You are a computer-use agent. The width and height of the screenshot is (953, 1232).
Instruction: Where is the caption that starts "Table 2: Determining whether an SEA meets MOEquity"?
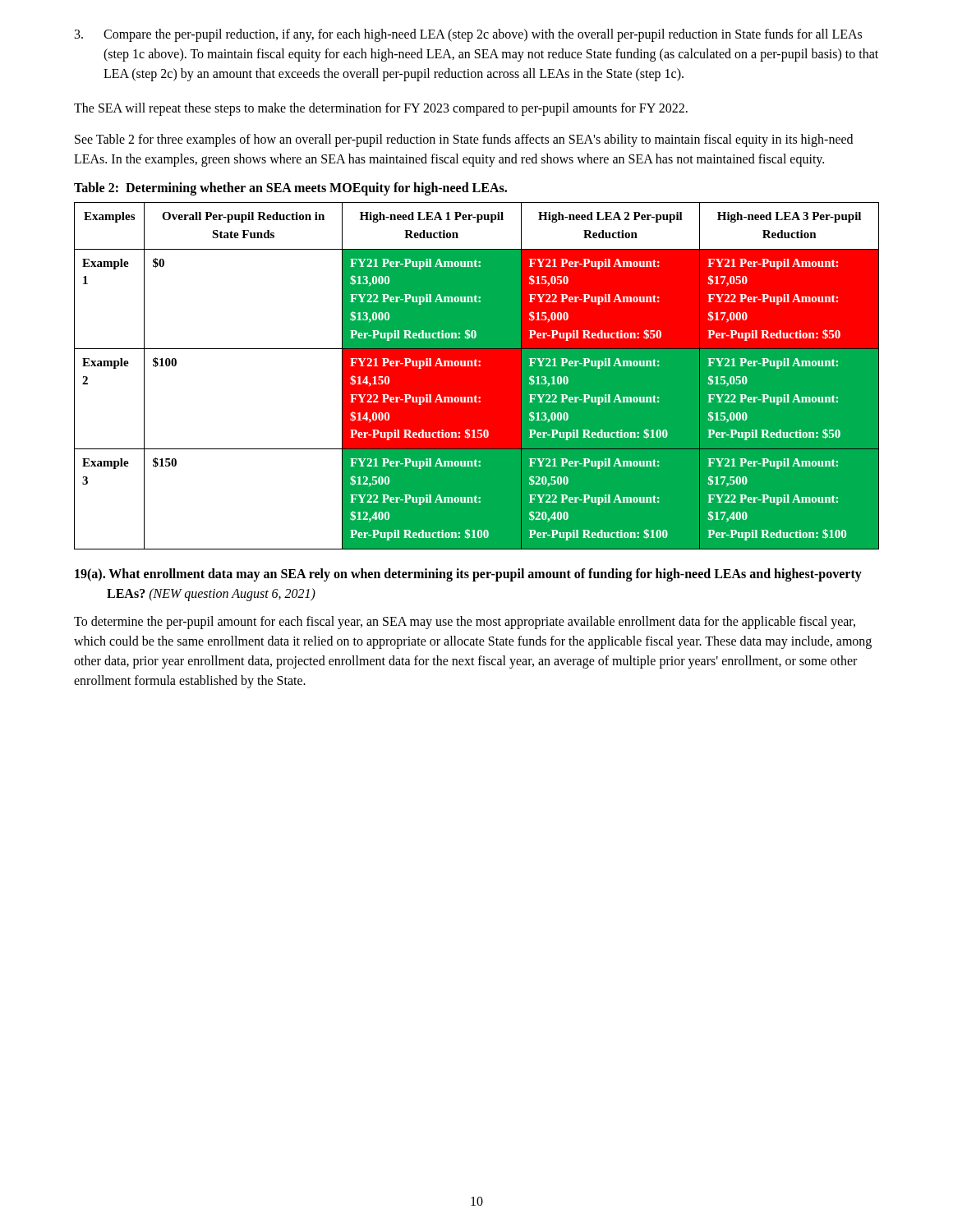click(x=291, y=188)
